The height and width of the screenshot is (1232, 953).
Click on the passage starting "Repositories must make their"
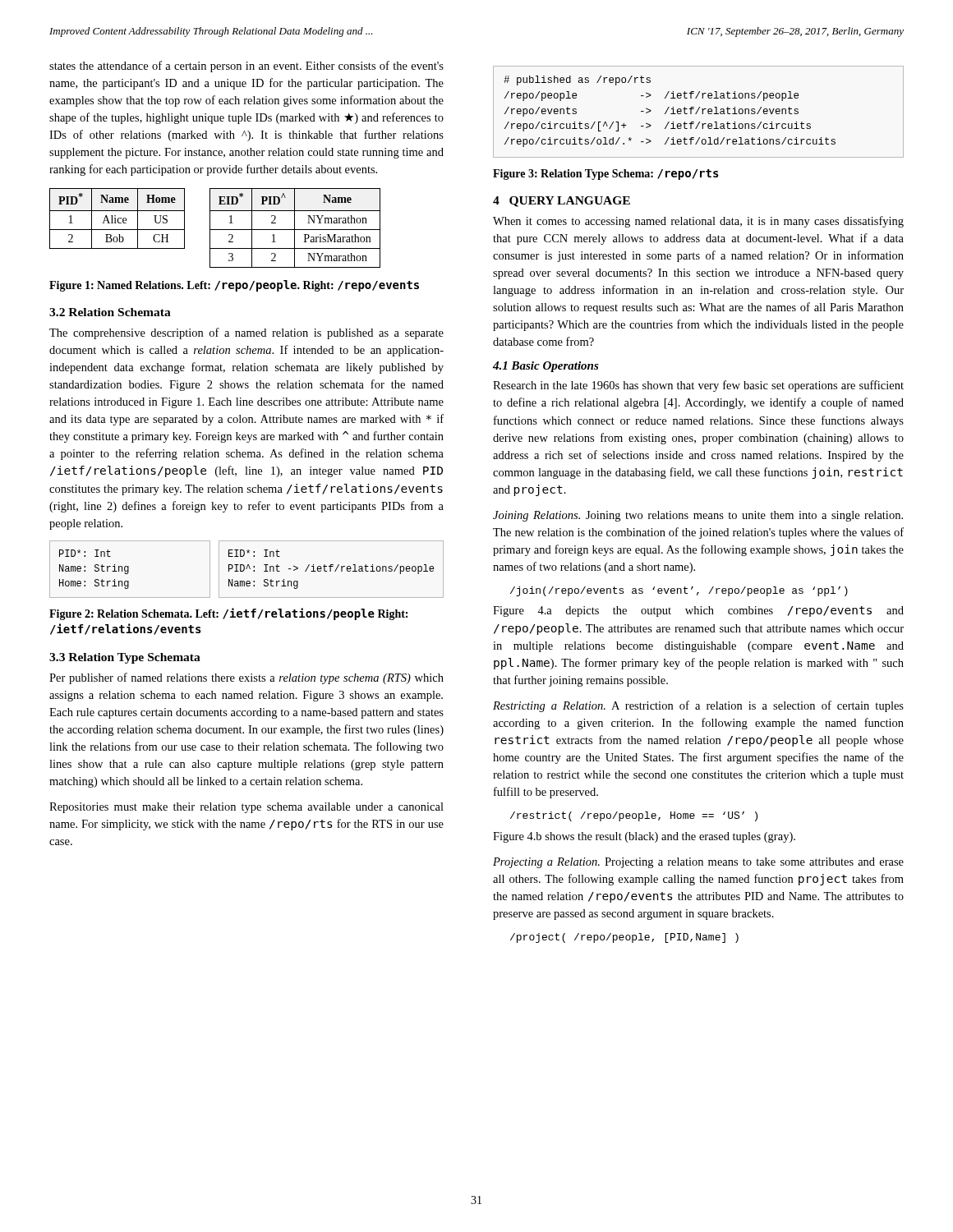[x=246, y=824]
